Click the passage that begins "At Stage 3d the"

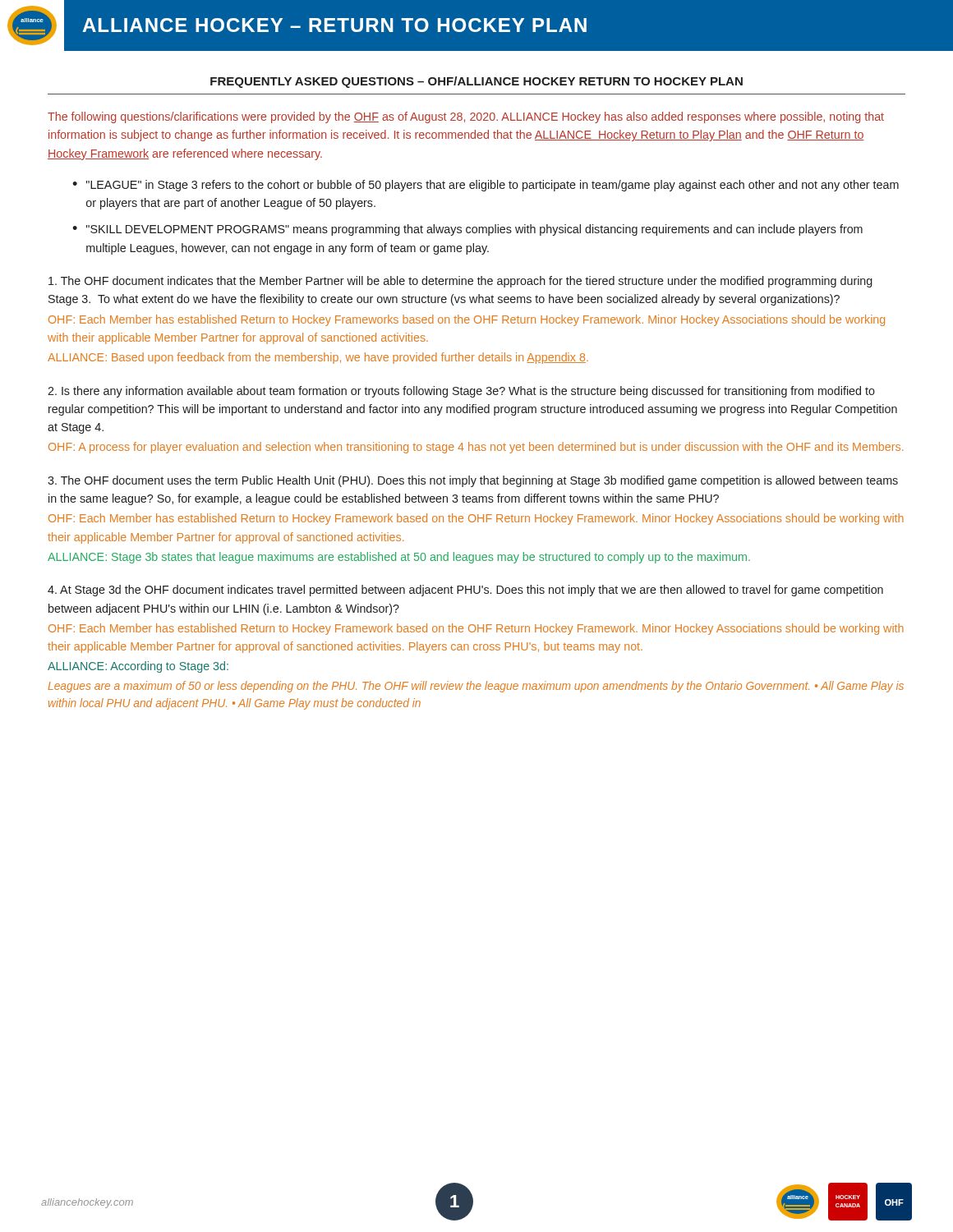[x=466, y=599]
